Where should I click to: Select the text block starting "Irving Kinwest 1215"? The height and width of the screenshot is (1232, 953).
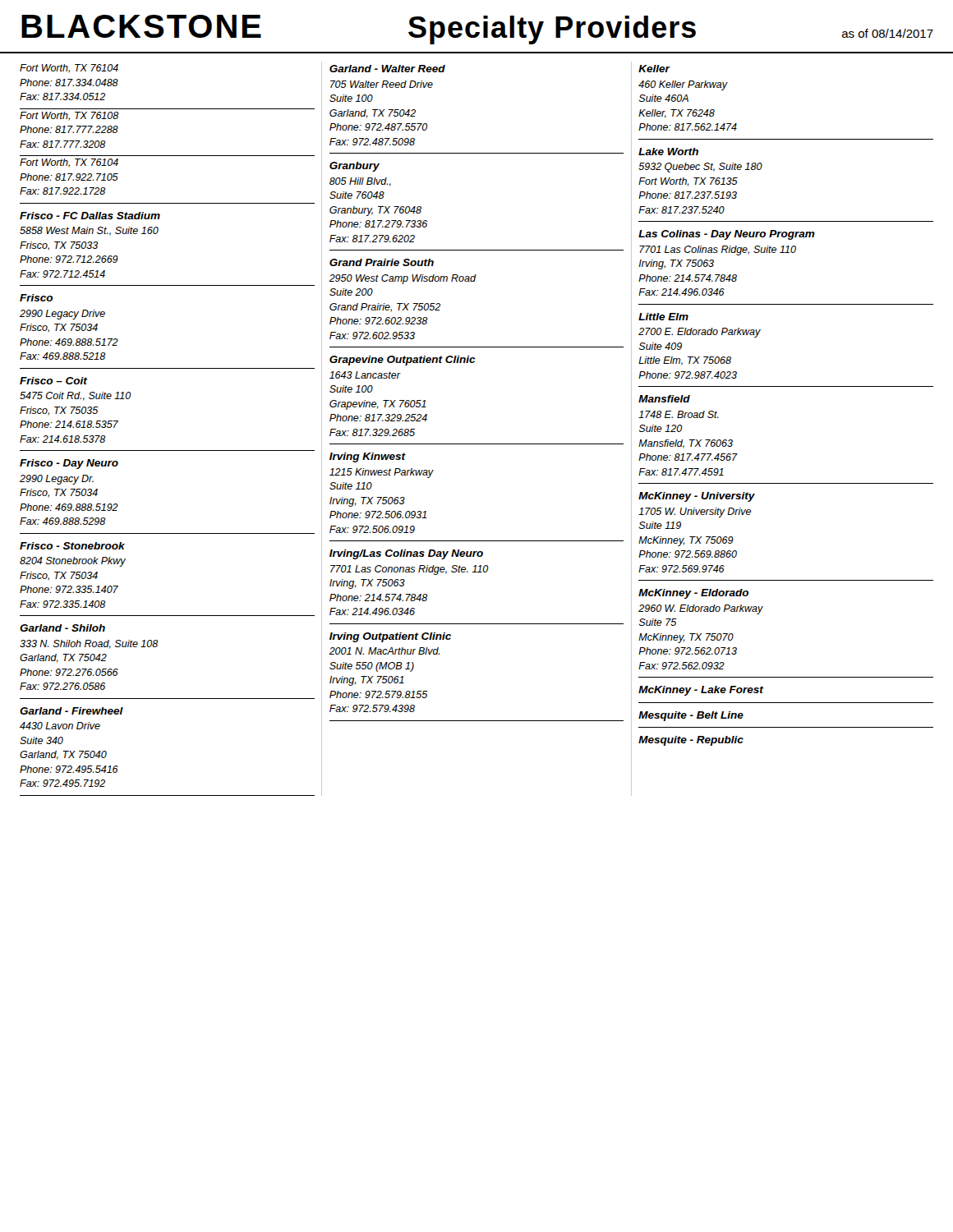368,457
